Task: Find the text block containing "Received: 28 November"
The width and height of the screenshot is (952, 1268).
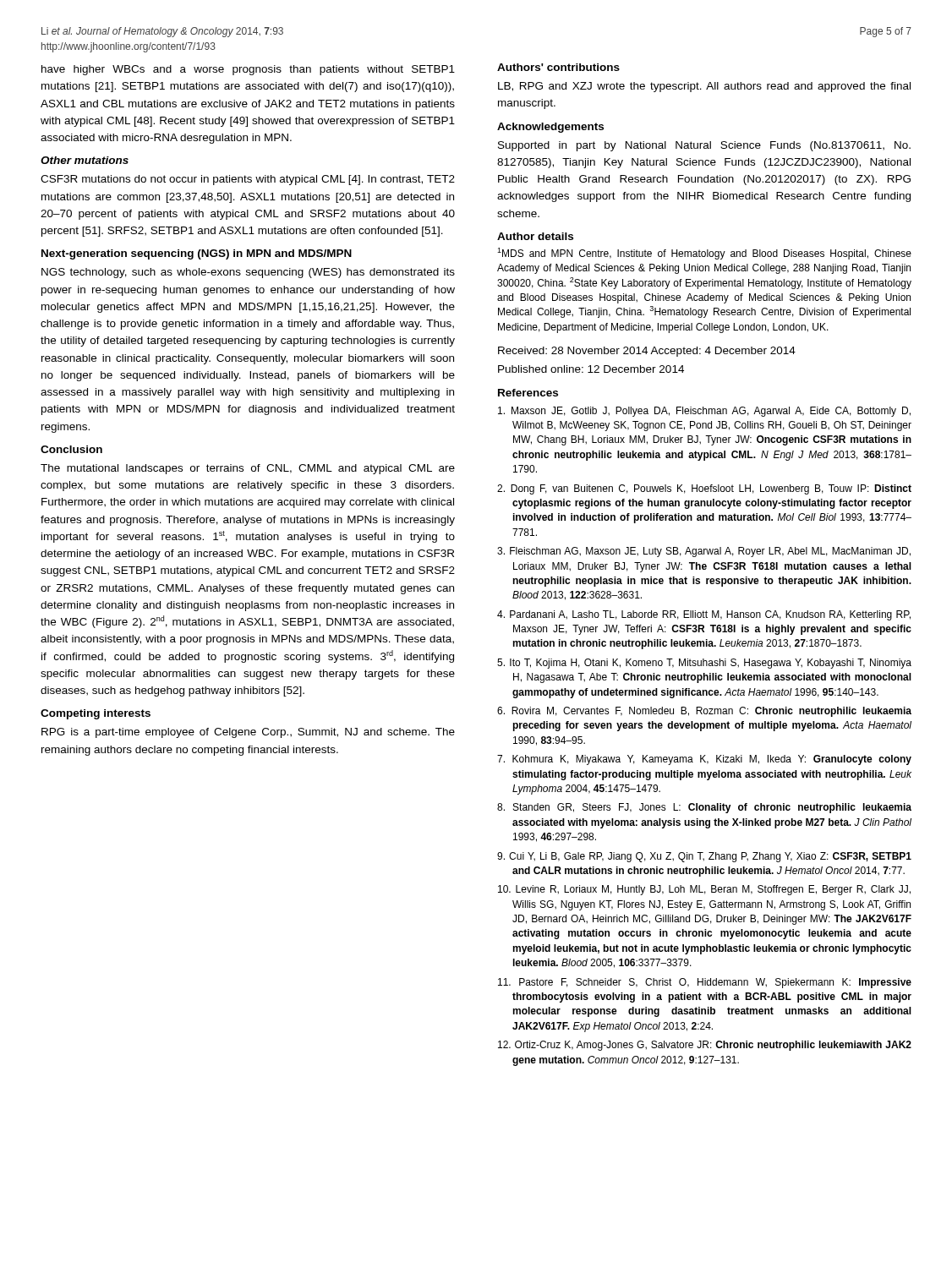Action: point(704,360)
